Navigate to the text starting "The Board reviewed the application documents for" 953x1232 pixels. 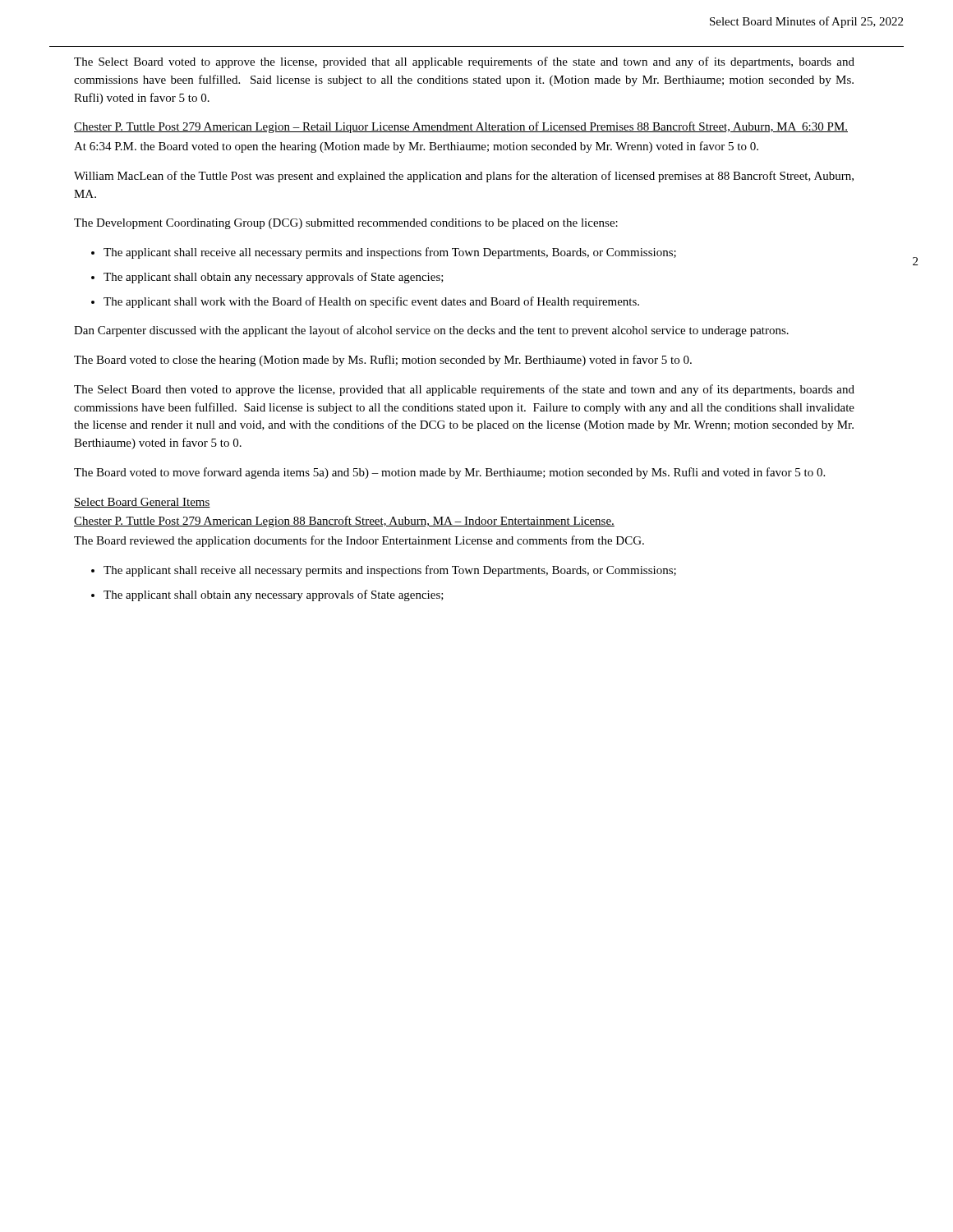pyautogui.click(x=464, y=541)
